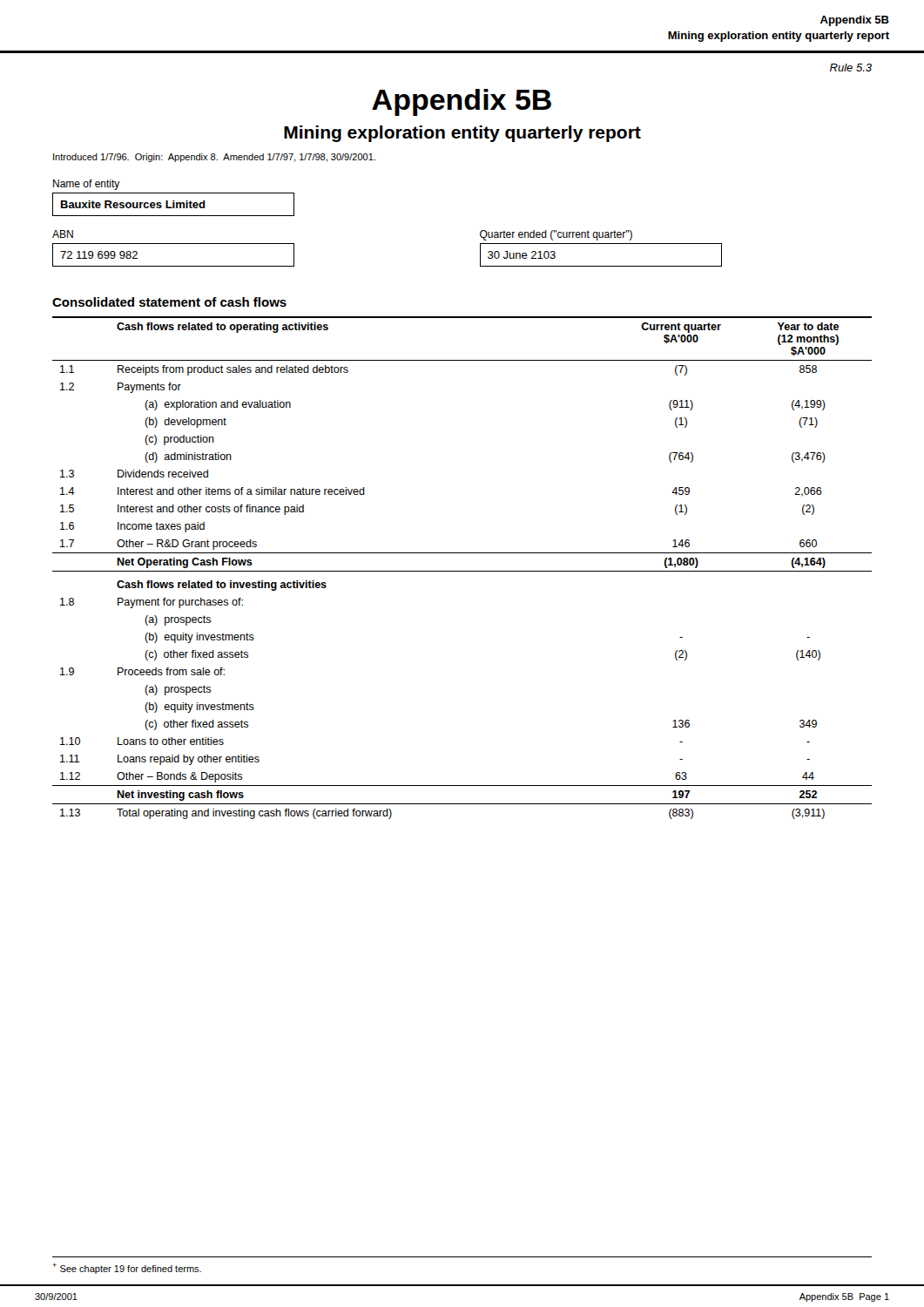Viewport: 924px width, 1307px height.
Task: Point to "72 119 699 982"
Action: (99, 255)
